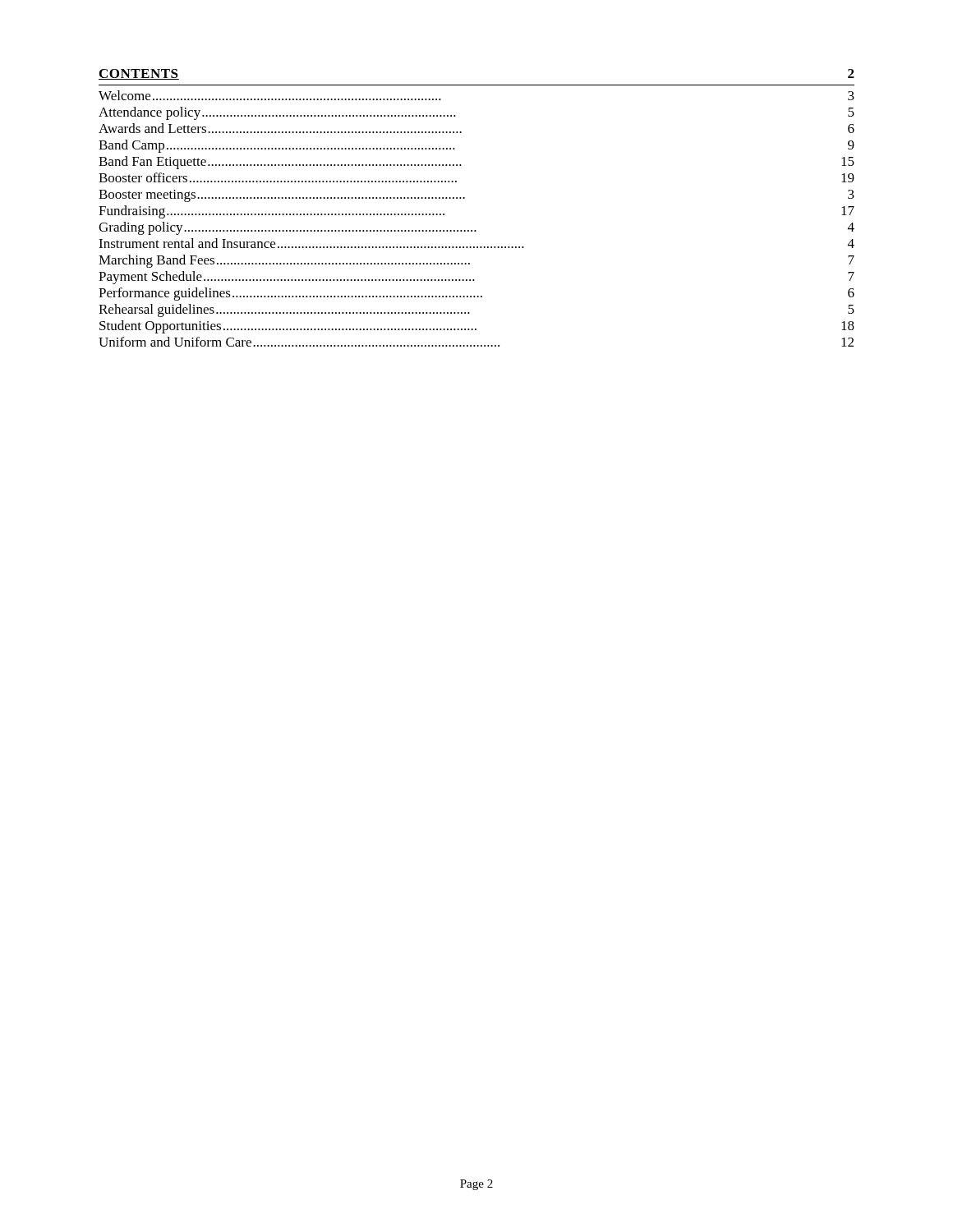Select the text block starting "Instrument rental and"
The width and height of the screenshot is (953, 1232).
[x=476, y=244]
